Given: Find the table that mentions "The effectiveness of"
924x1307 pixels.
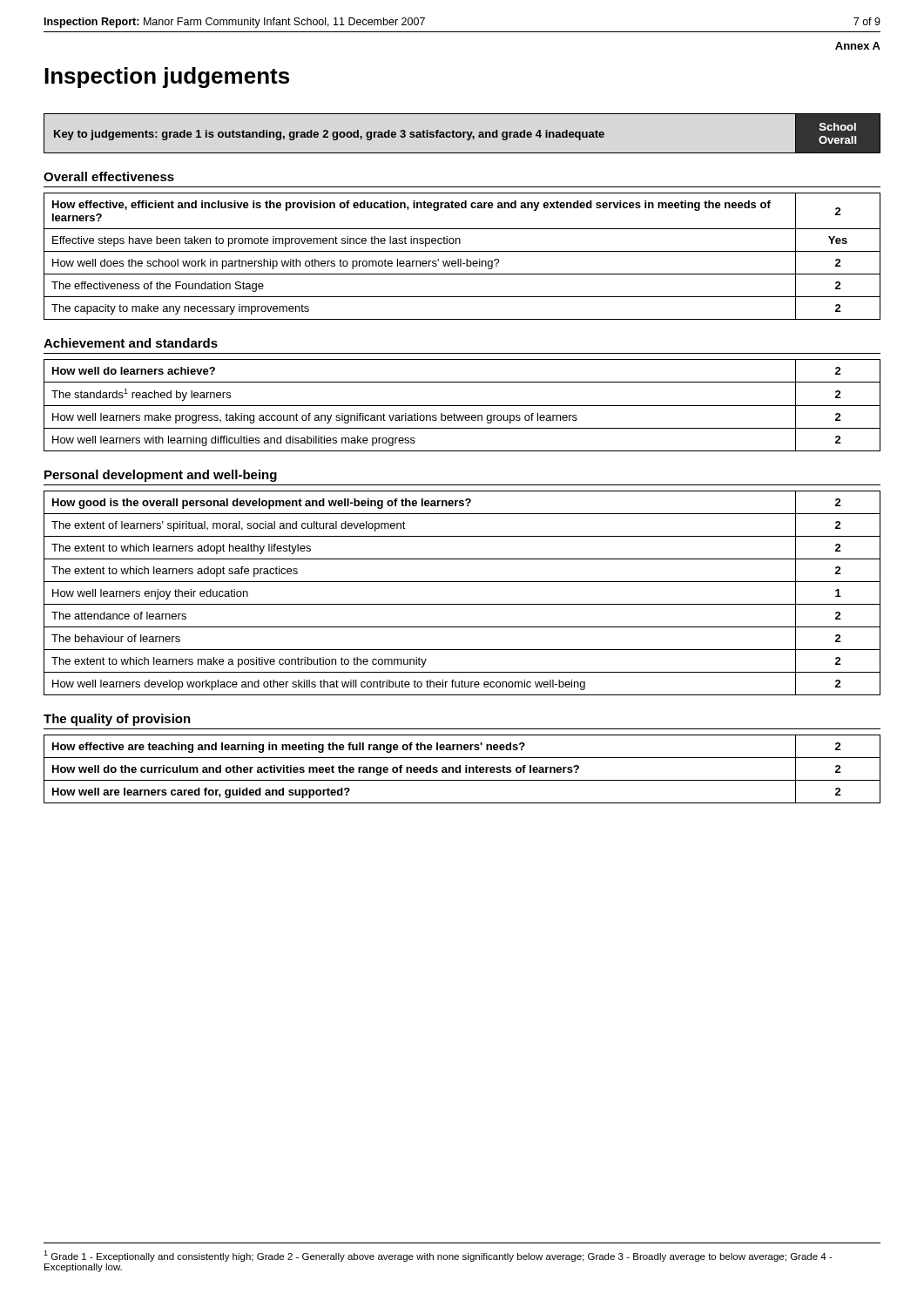Looking at the screenshot, I should tap(462, 256).
